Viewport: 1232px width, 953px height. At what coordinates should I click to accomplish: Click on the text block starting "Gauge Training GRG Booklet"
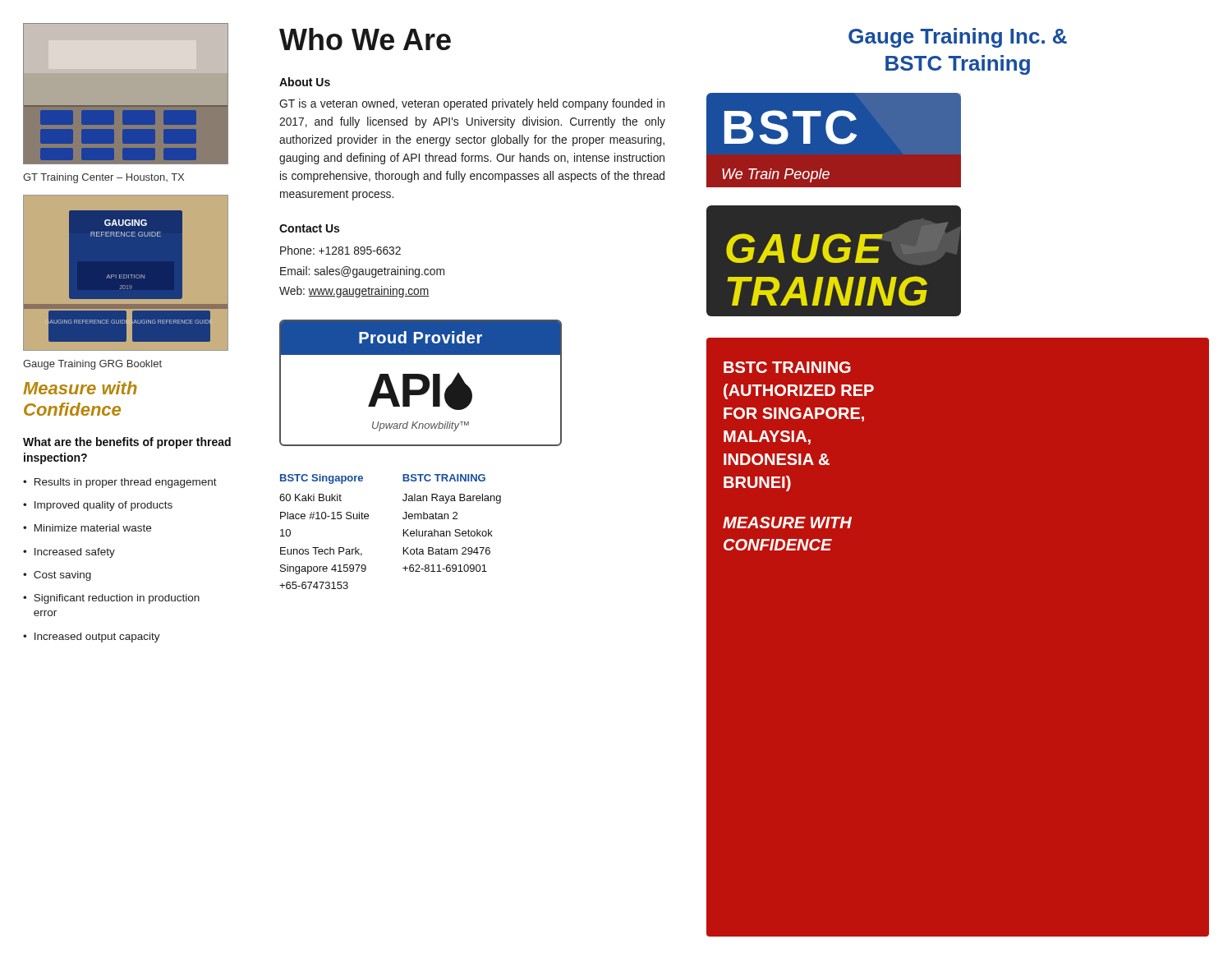pyautogui.click(x=92, y=364)
